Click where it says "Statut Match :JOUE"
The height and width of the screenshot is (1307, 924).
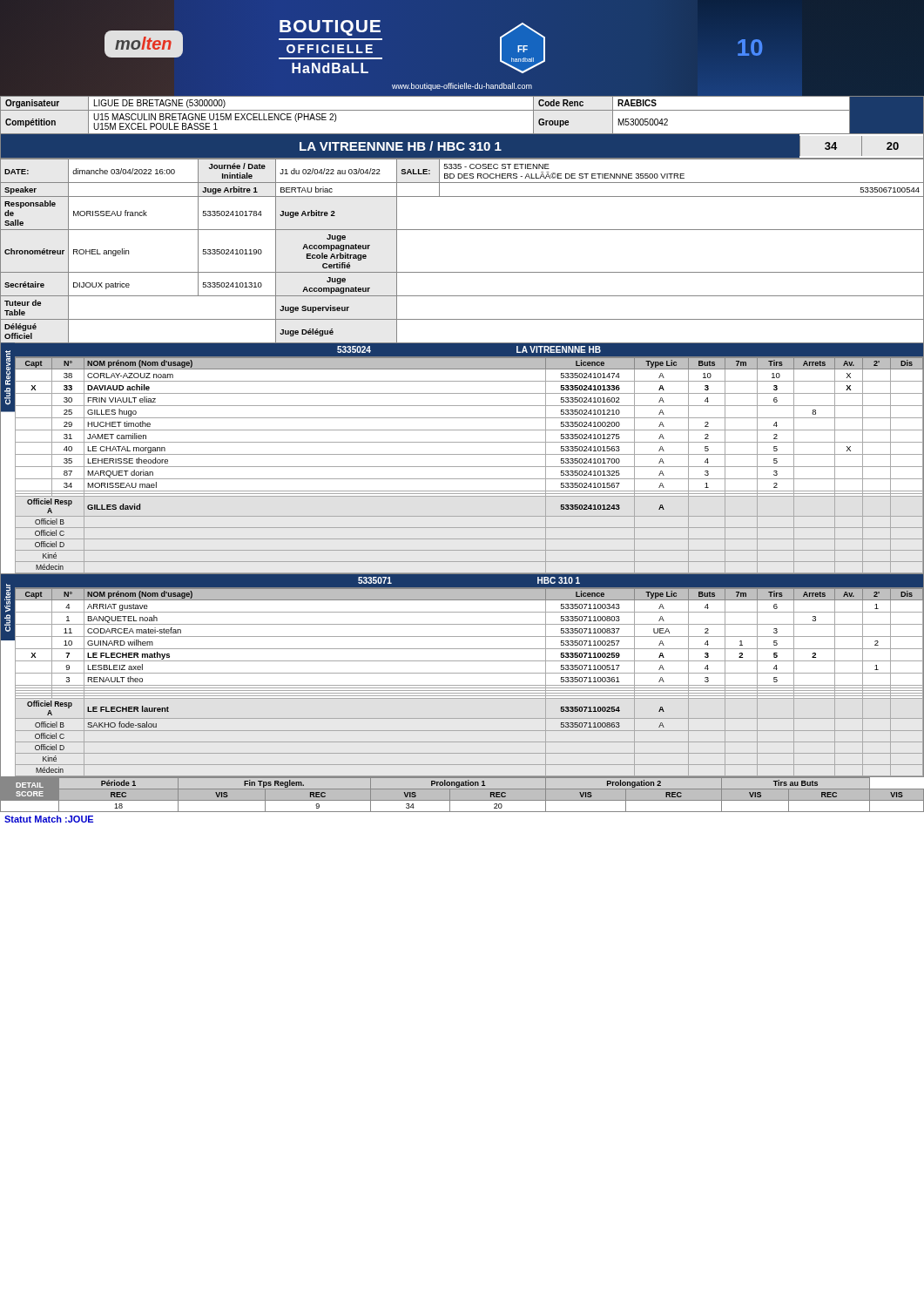[49, 819]
